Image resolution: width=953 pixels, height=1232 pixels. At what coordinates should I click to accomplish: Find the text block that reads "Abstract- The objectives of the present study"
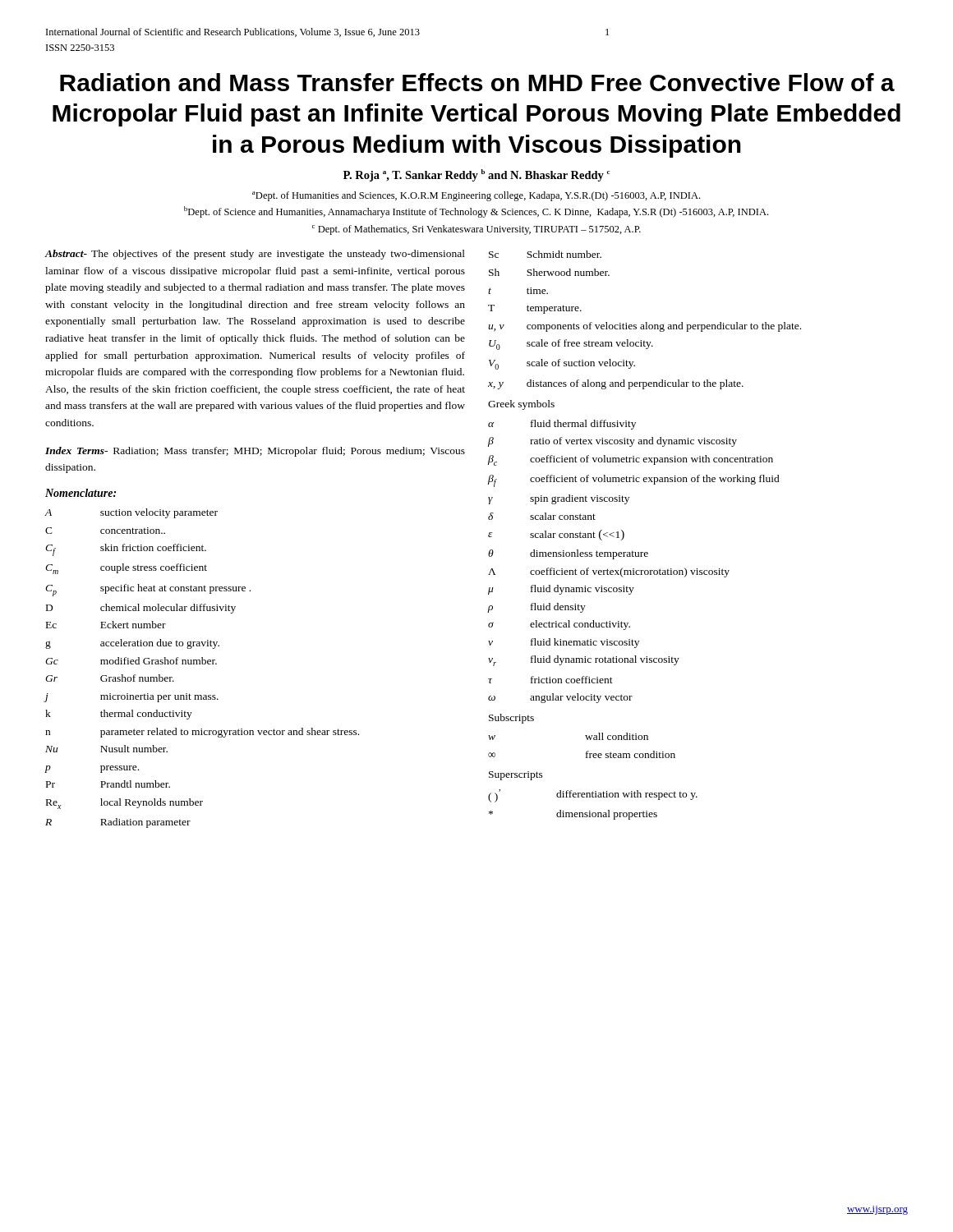[255, 339]
